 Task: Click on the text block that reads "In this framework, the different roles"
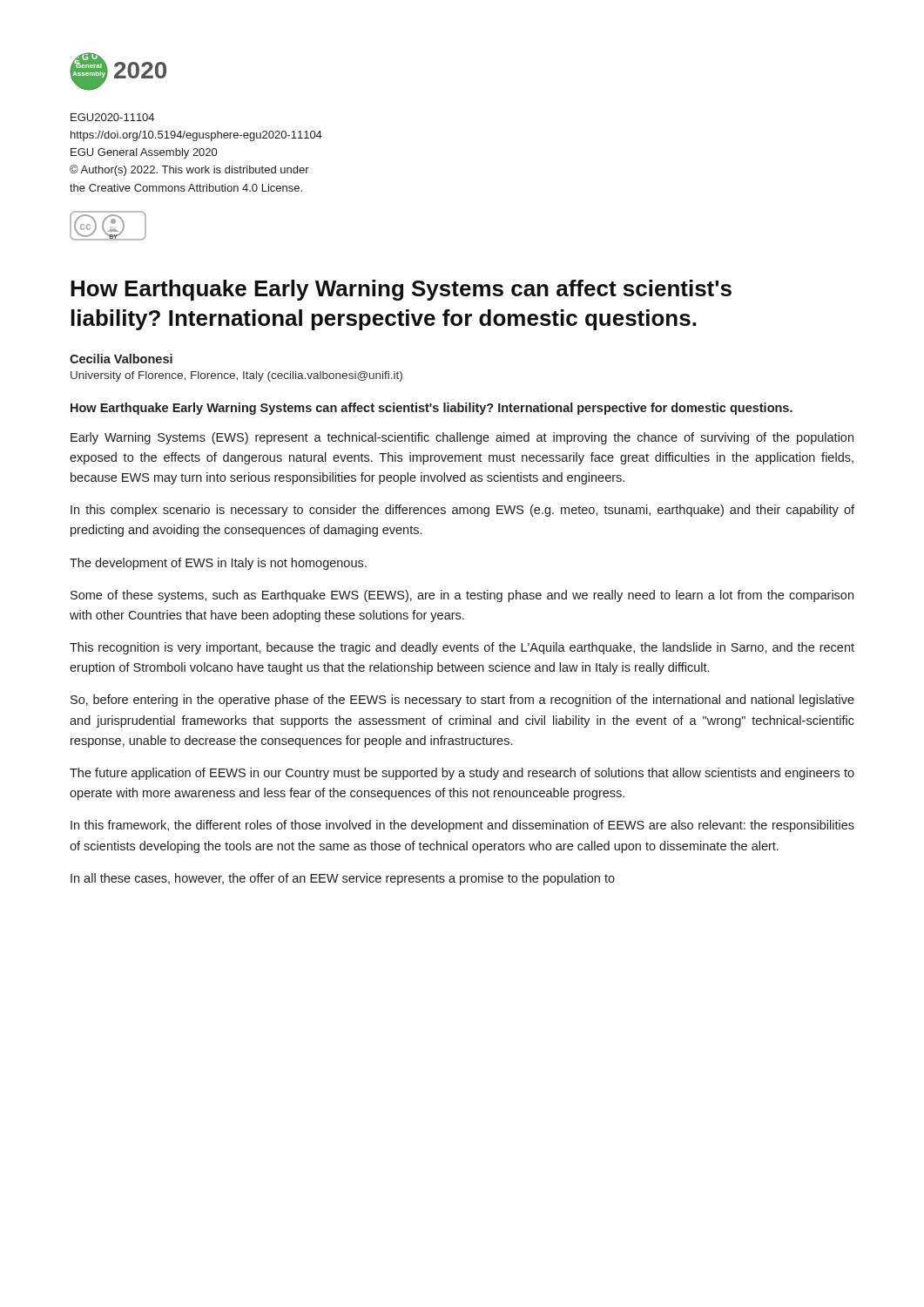pyautogui.click(x=462, y=836)
